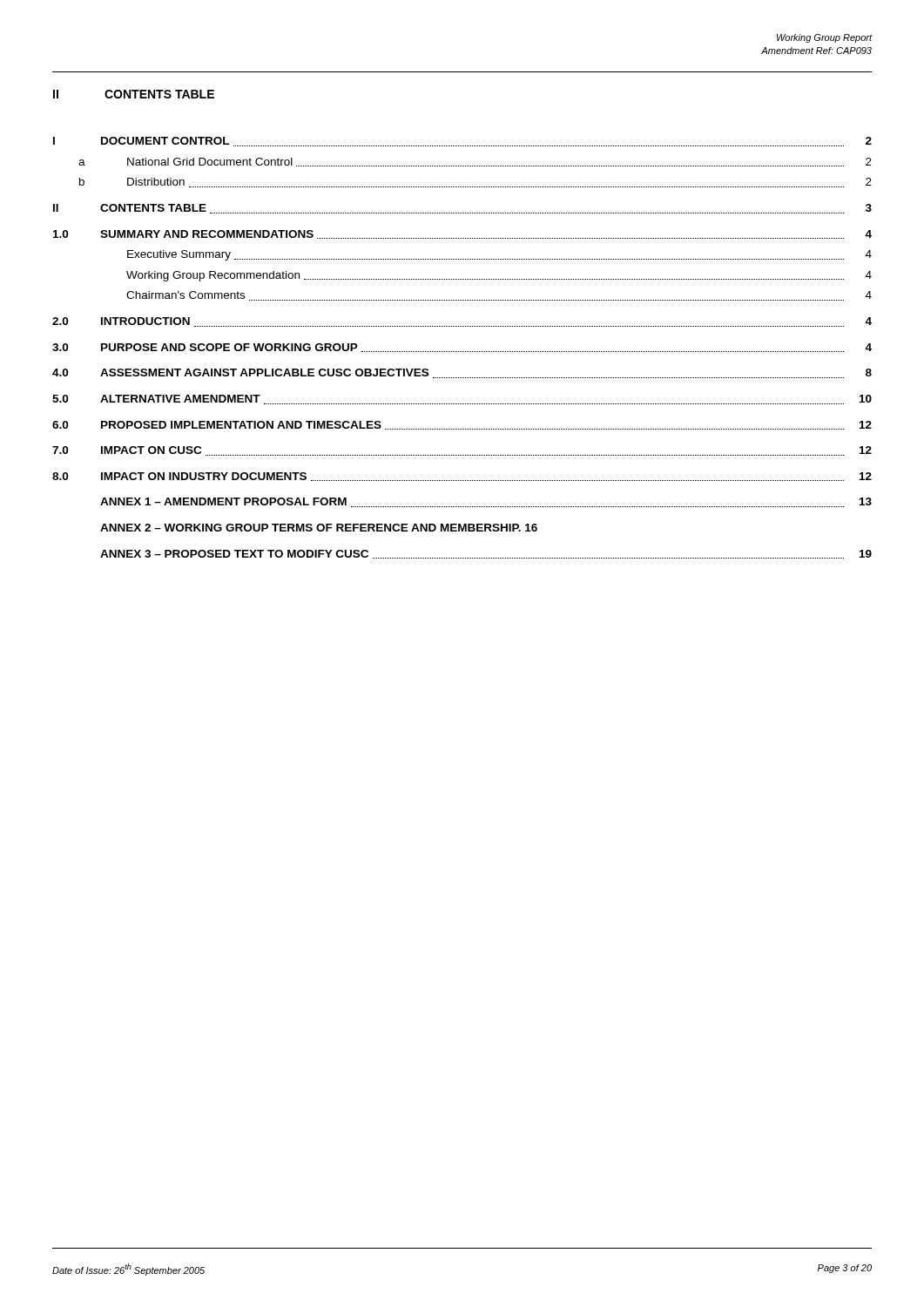This screenshot has height=1307, width=924.
Task: Find the list item that says "Chairman's Comments 4"
Action: tap(499, 296)
